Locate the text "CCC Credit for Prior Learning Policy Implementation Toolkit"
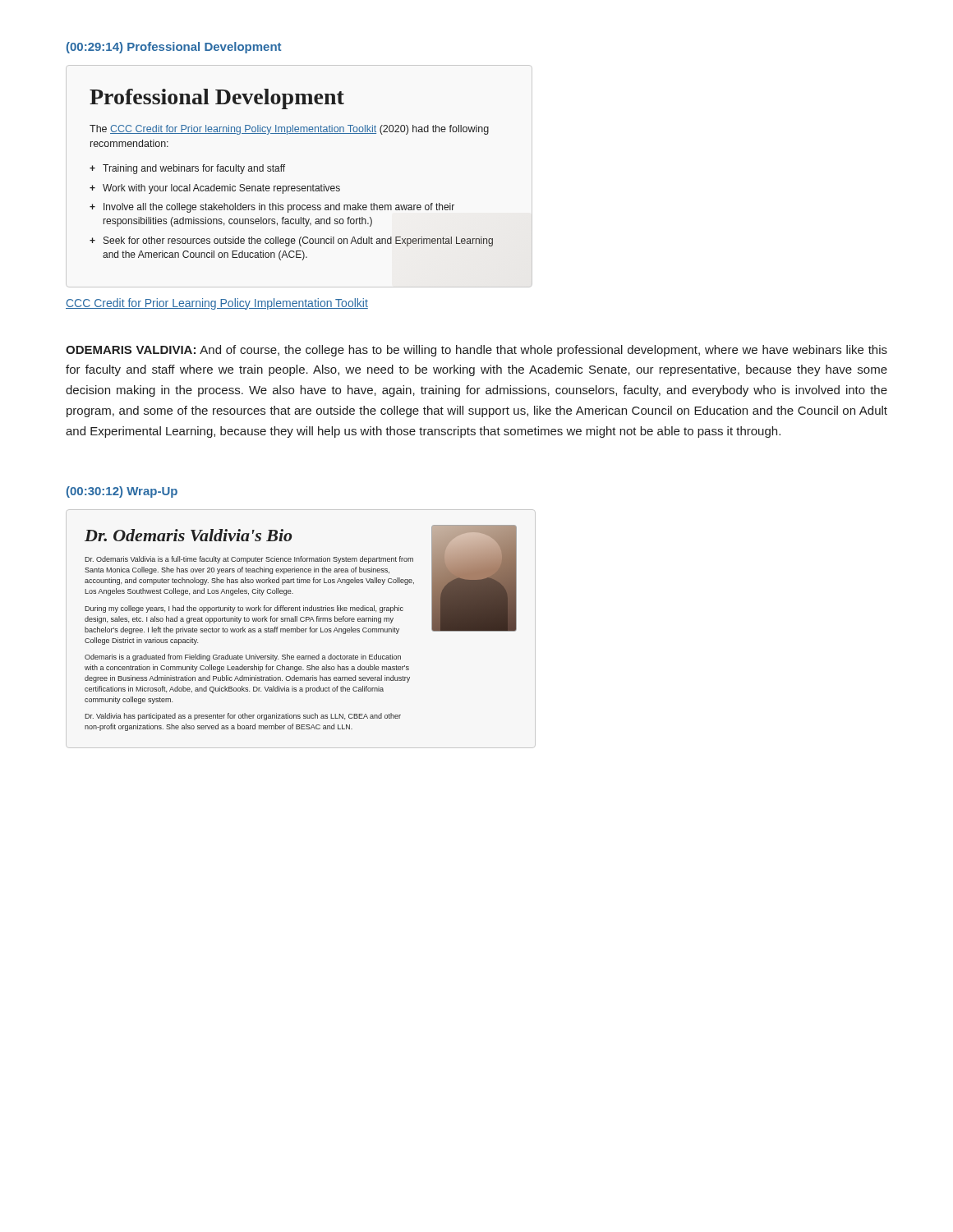 point(217,303)
